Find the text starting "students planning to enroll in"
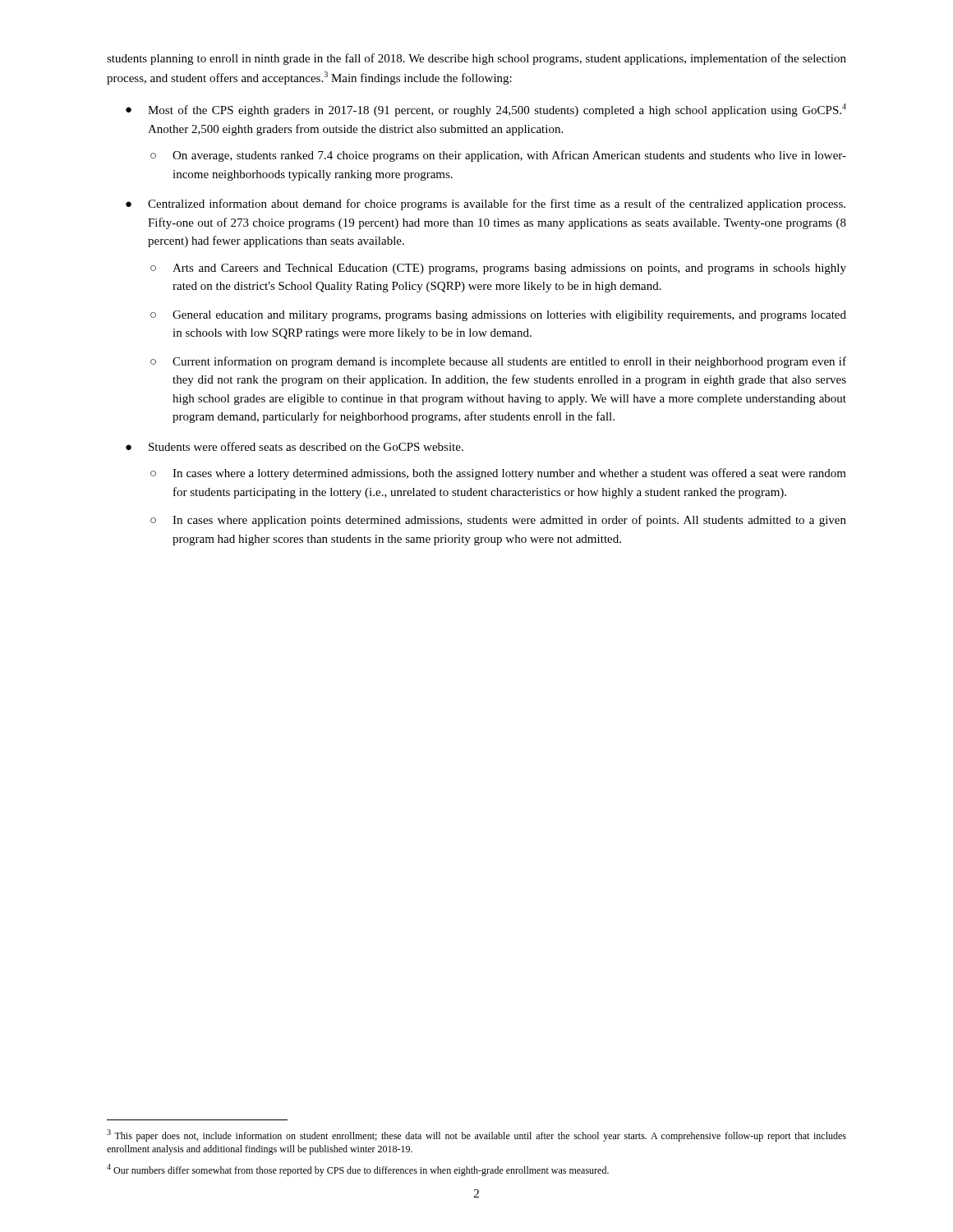The height and width of the screenshot is (1232, 953). pos(476,68)
